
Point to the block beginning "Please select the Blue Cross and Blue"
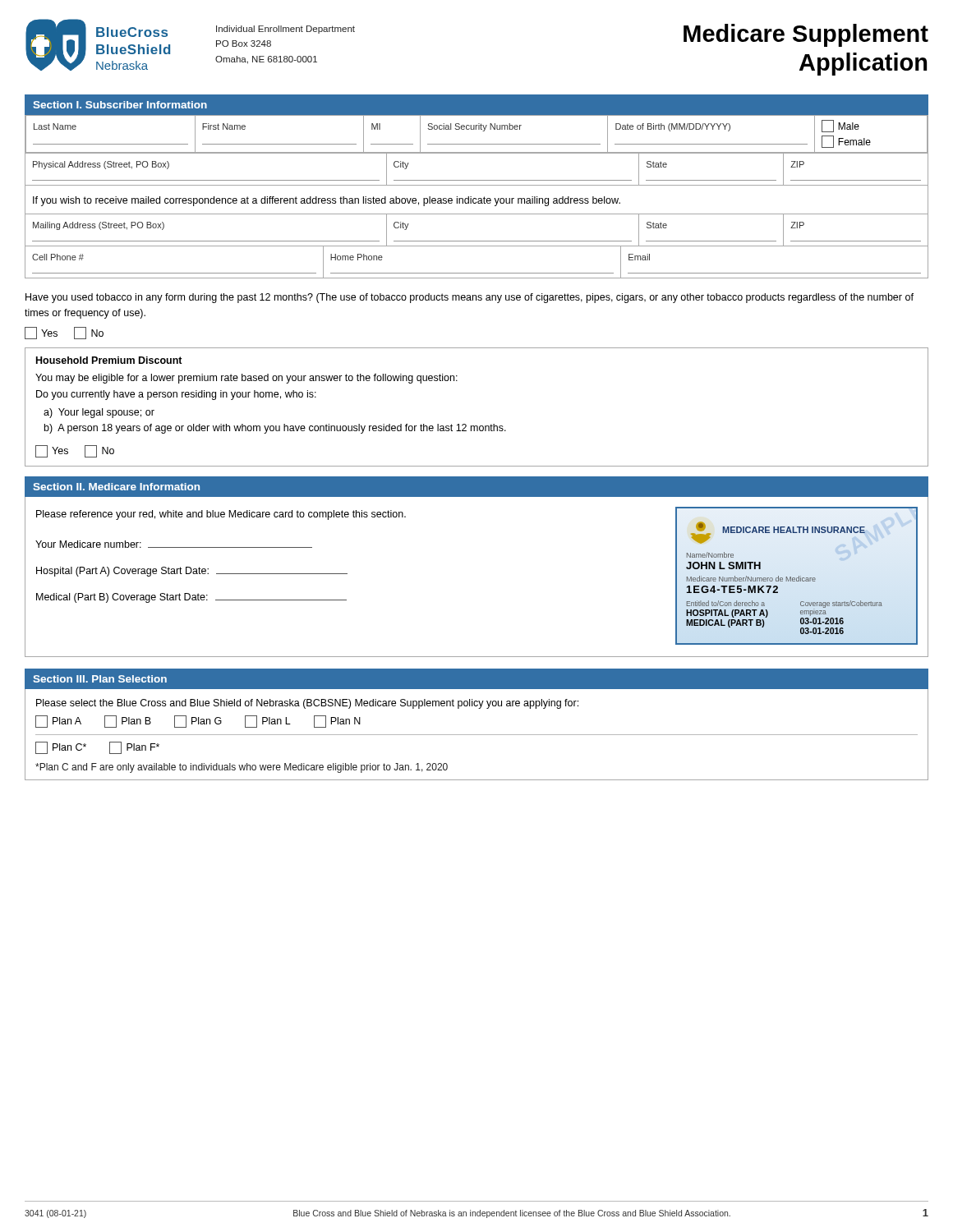pyautogui.click(x=307, y=703)
